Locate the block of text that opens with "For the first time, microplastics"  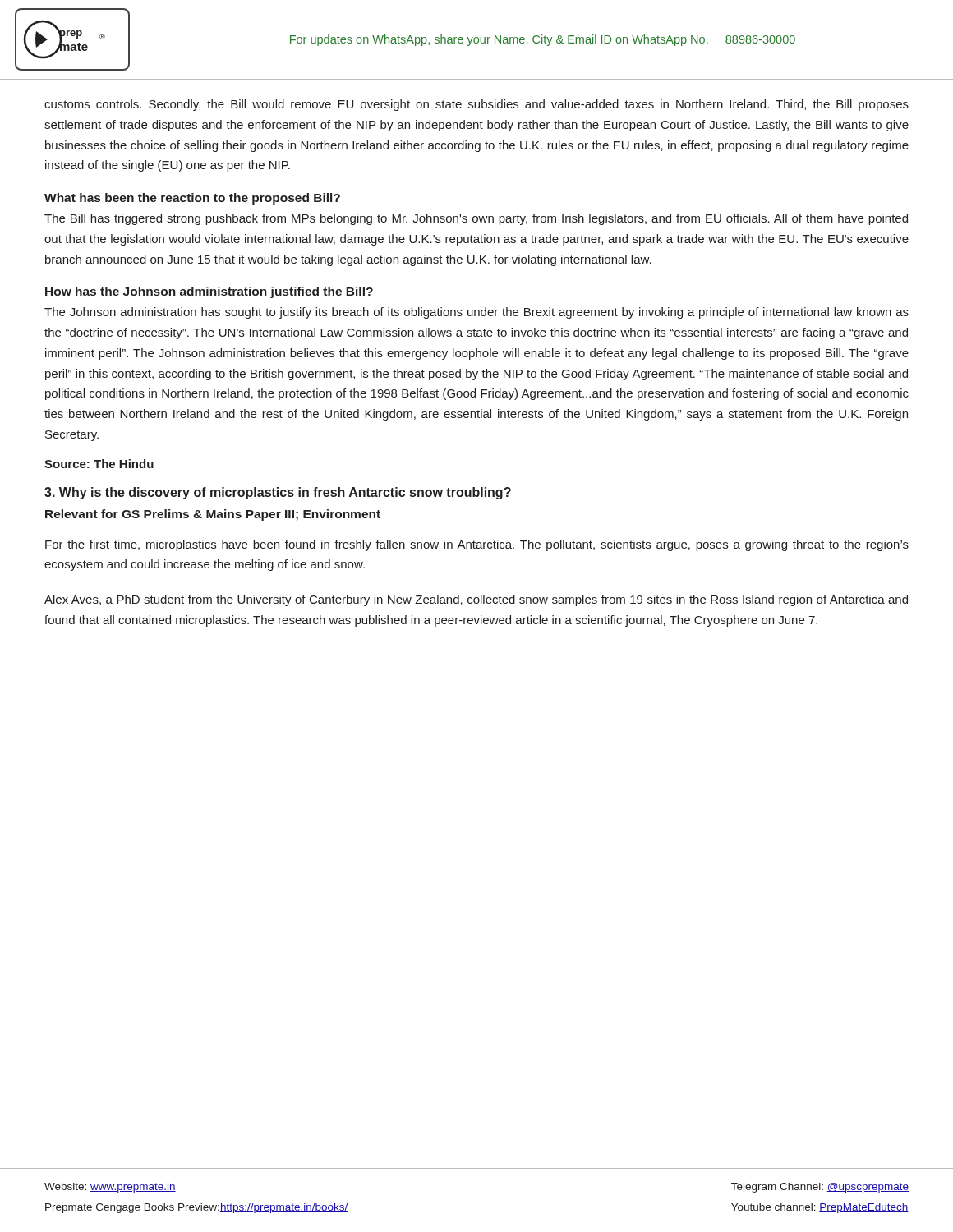[x=476, y=554]
